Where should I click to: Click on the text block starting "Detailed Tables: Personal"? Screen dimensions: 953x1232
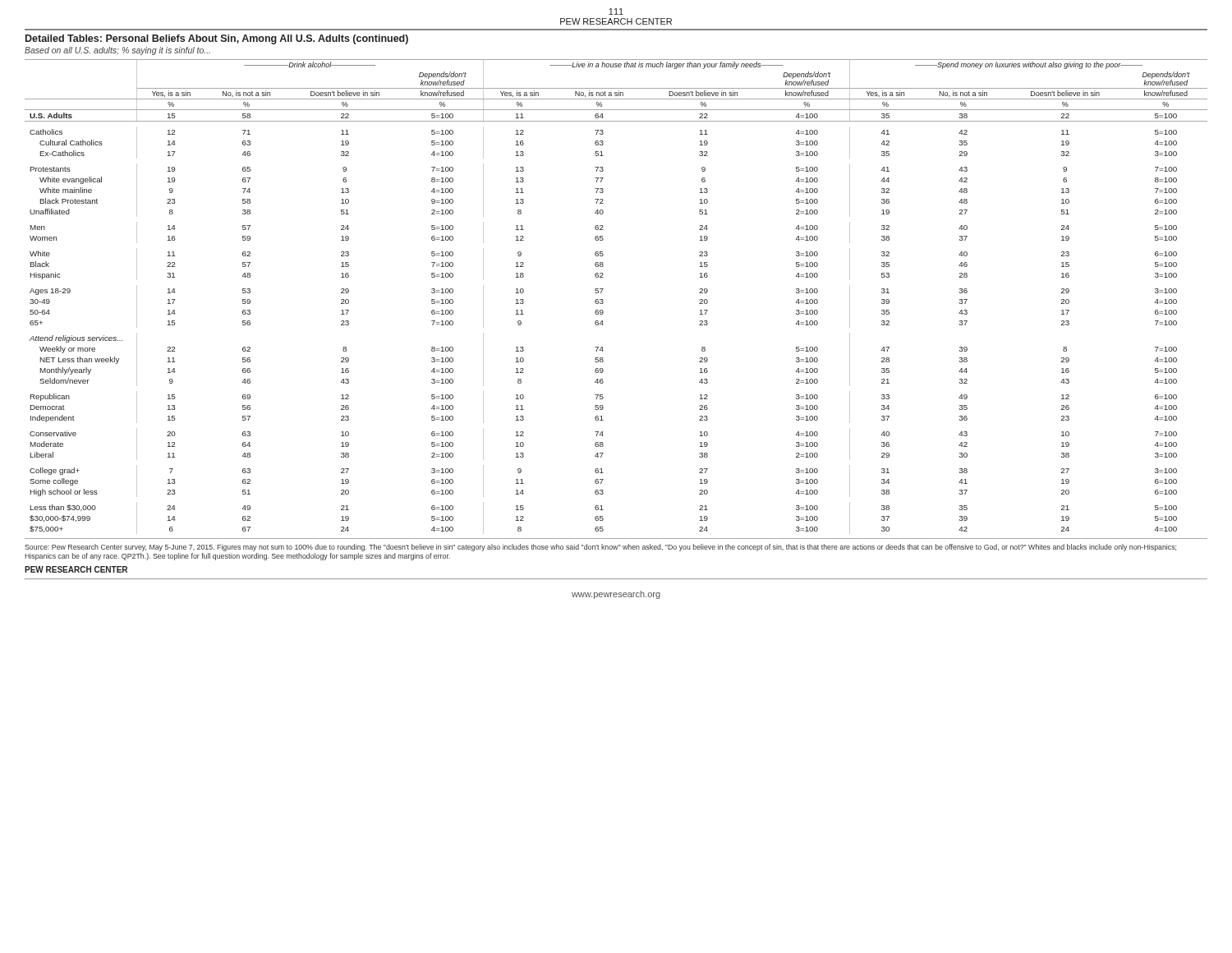click(217, 39)
